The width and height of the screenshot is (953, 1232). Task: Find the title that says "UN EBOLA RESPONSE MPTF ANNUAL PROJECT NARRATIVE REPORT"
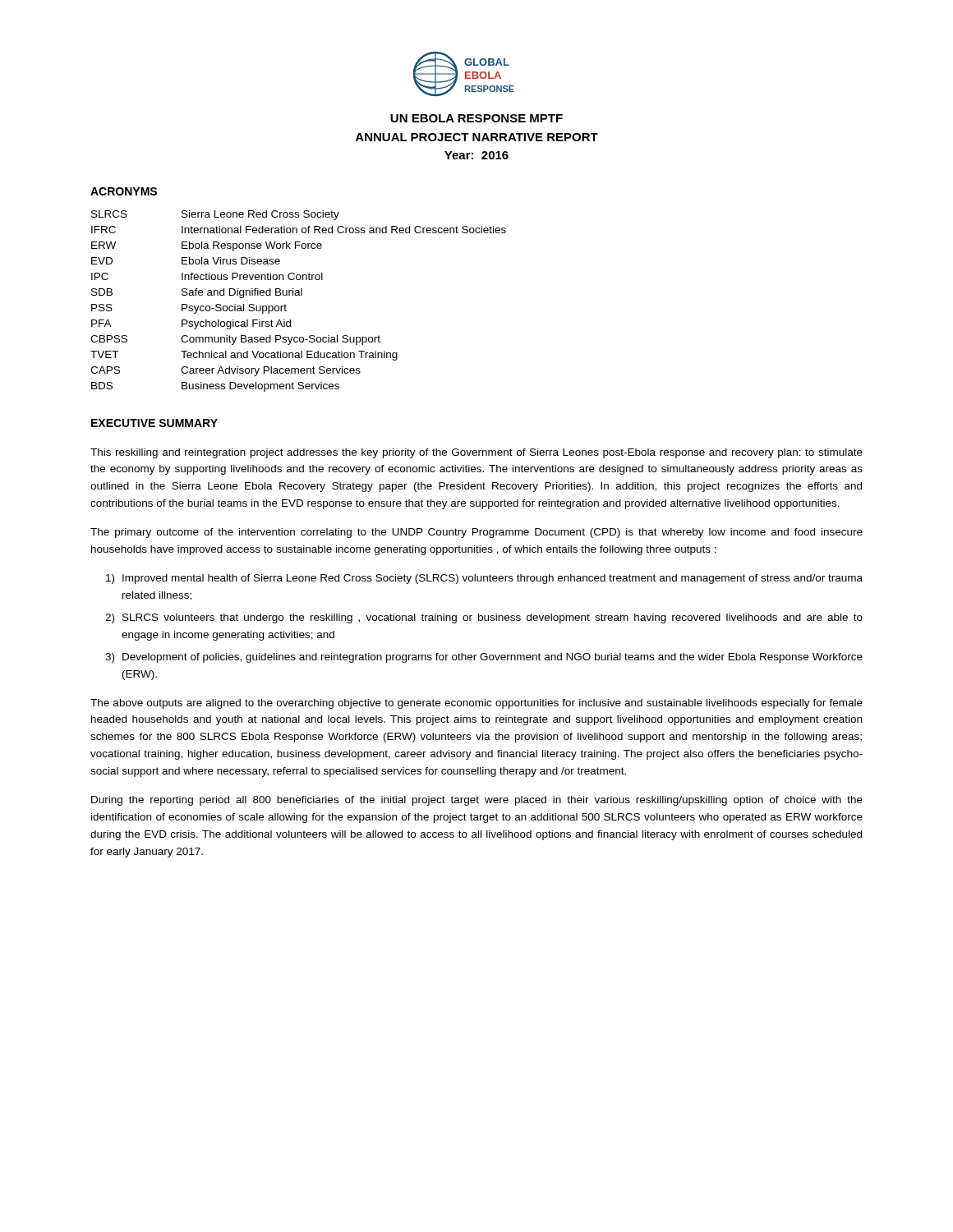[x=476, y=136]
